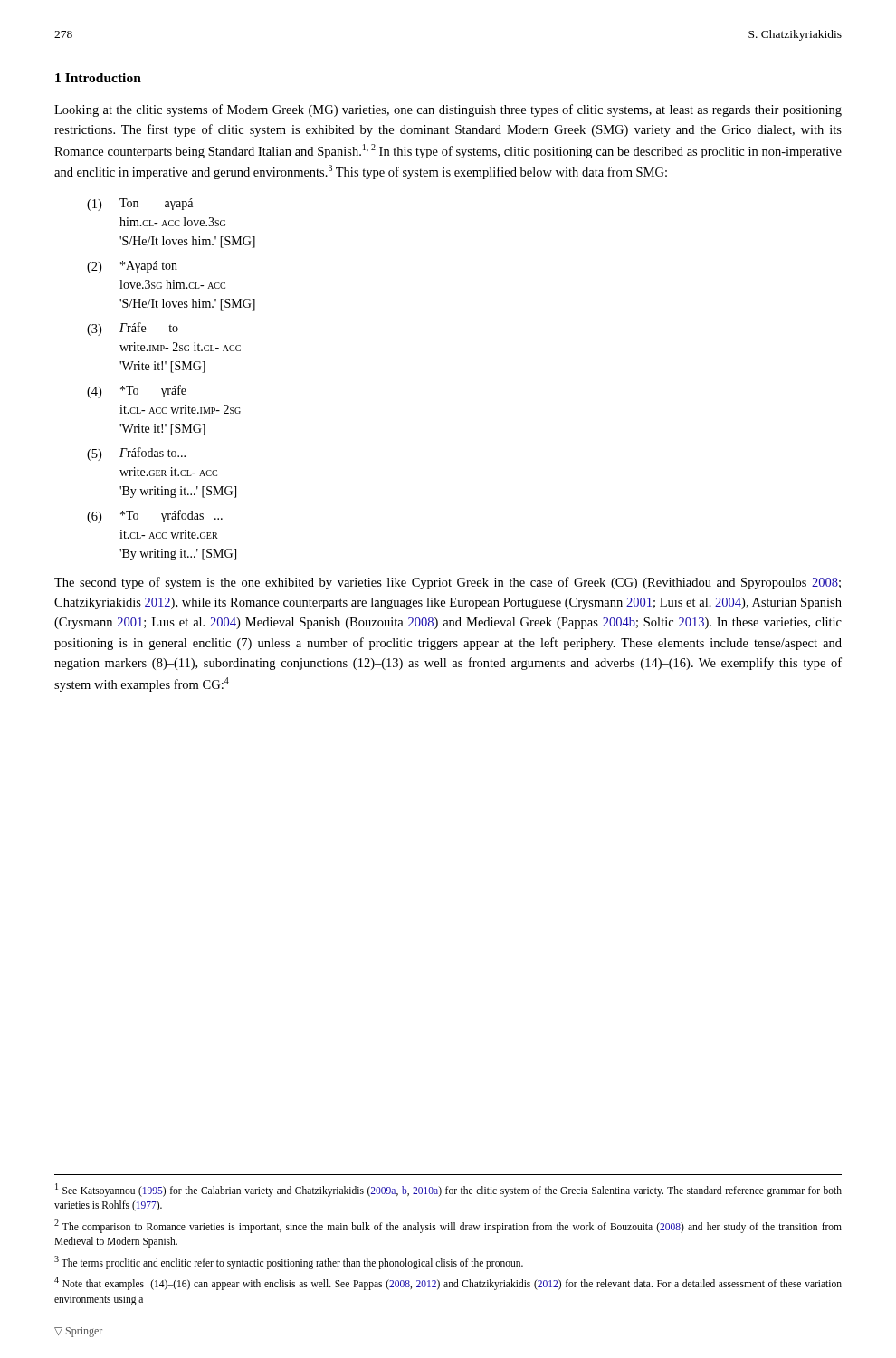Image resolution: width=896 pixels, height=1358 pixels.
Task: Where is the passage that starts "2 The comparison to"?
Action: point(448,1232)
